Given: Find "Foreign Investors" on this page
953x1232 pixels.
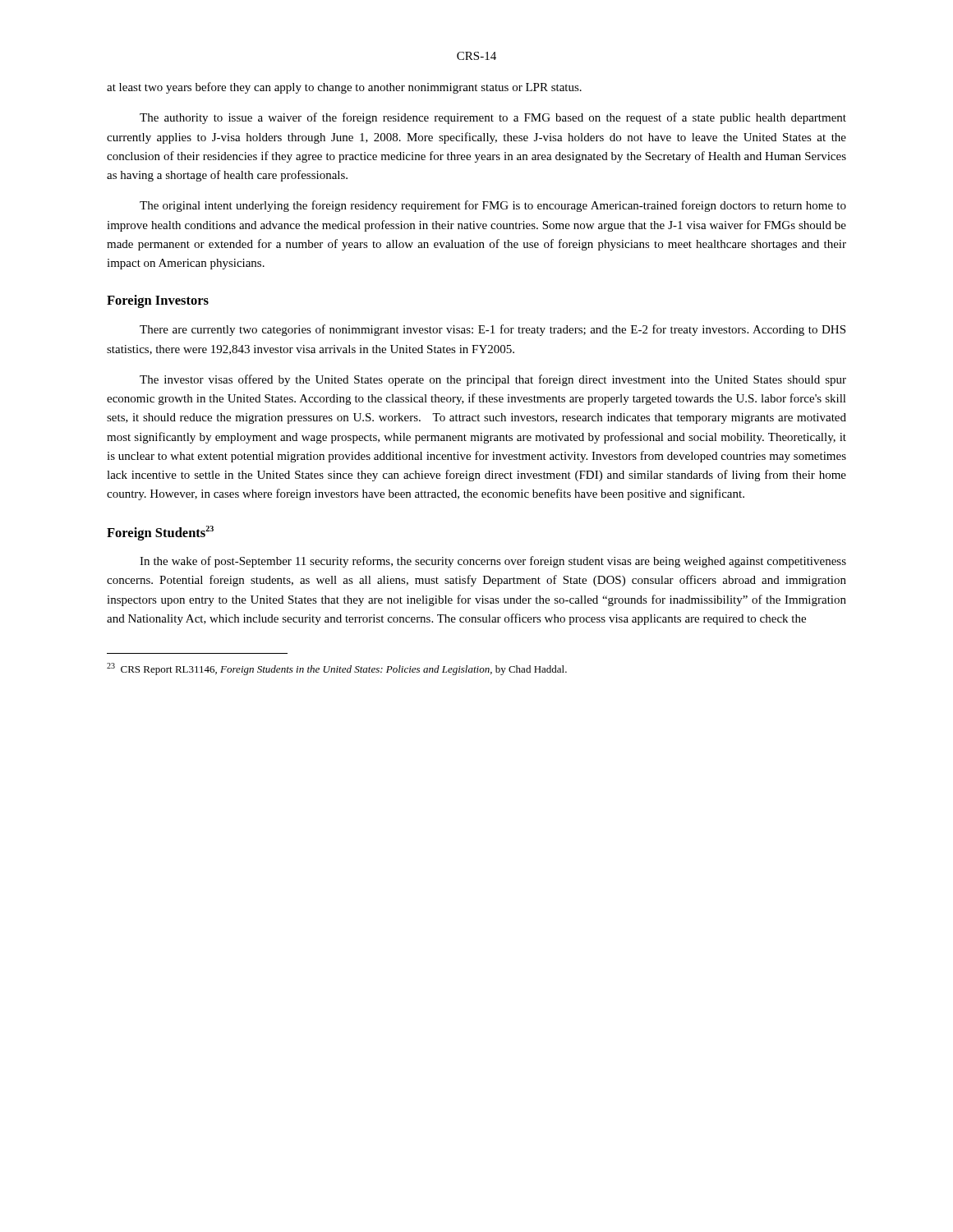Looking at the screenshot, I should click(158, 300).
